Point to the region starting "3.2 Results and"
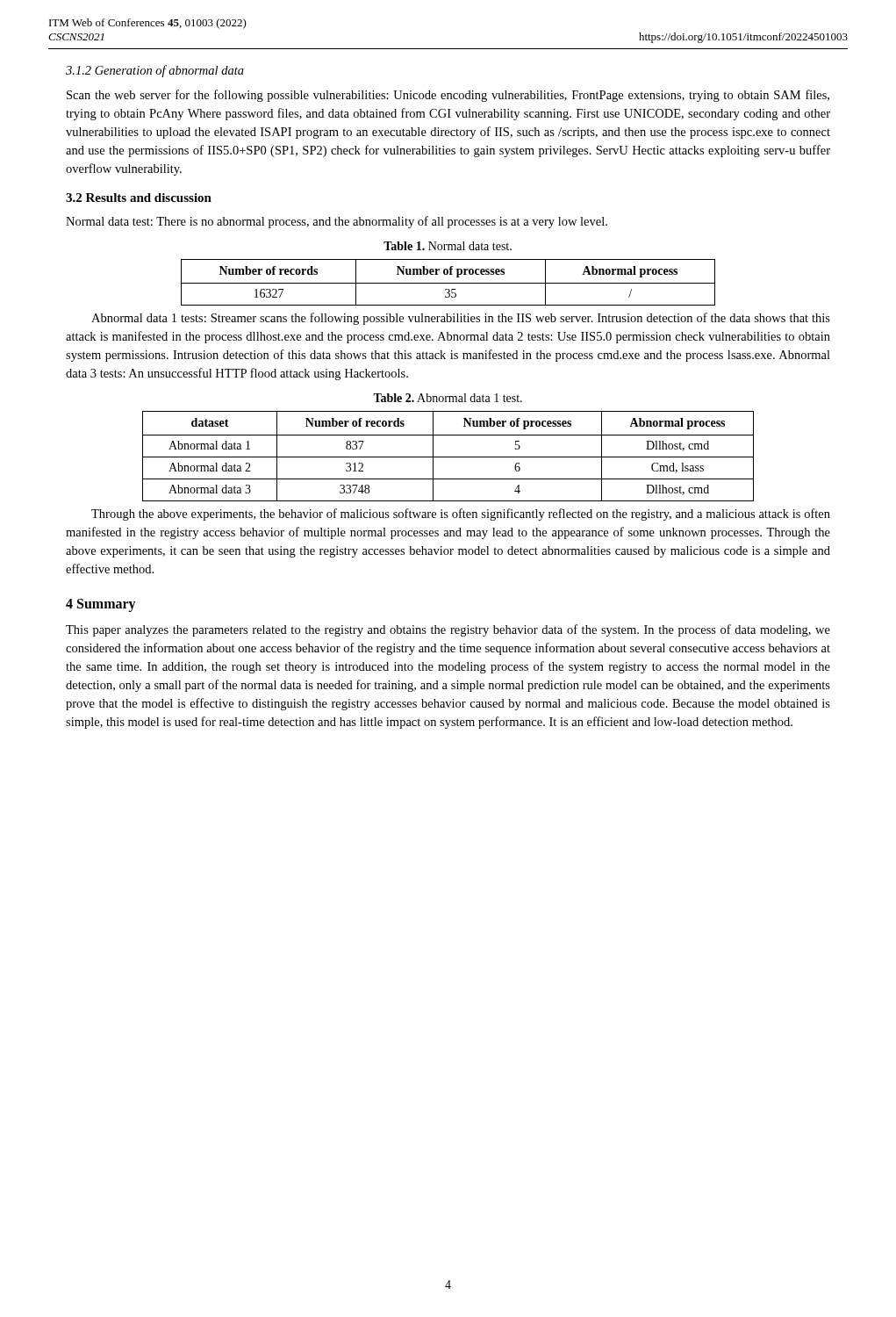Viewport: 896px width, 1317px height. (x=139, y=198)
